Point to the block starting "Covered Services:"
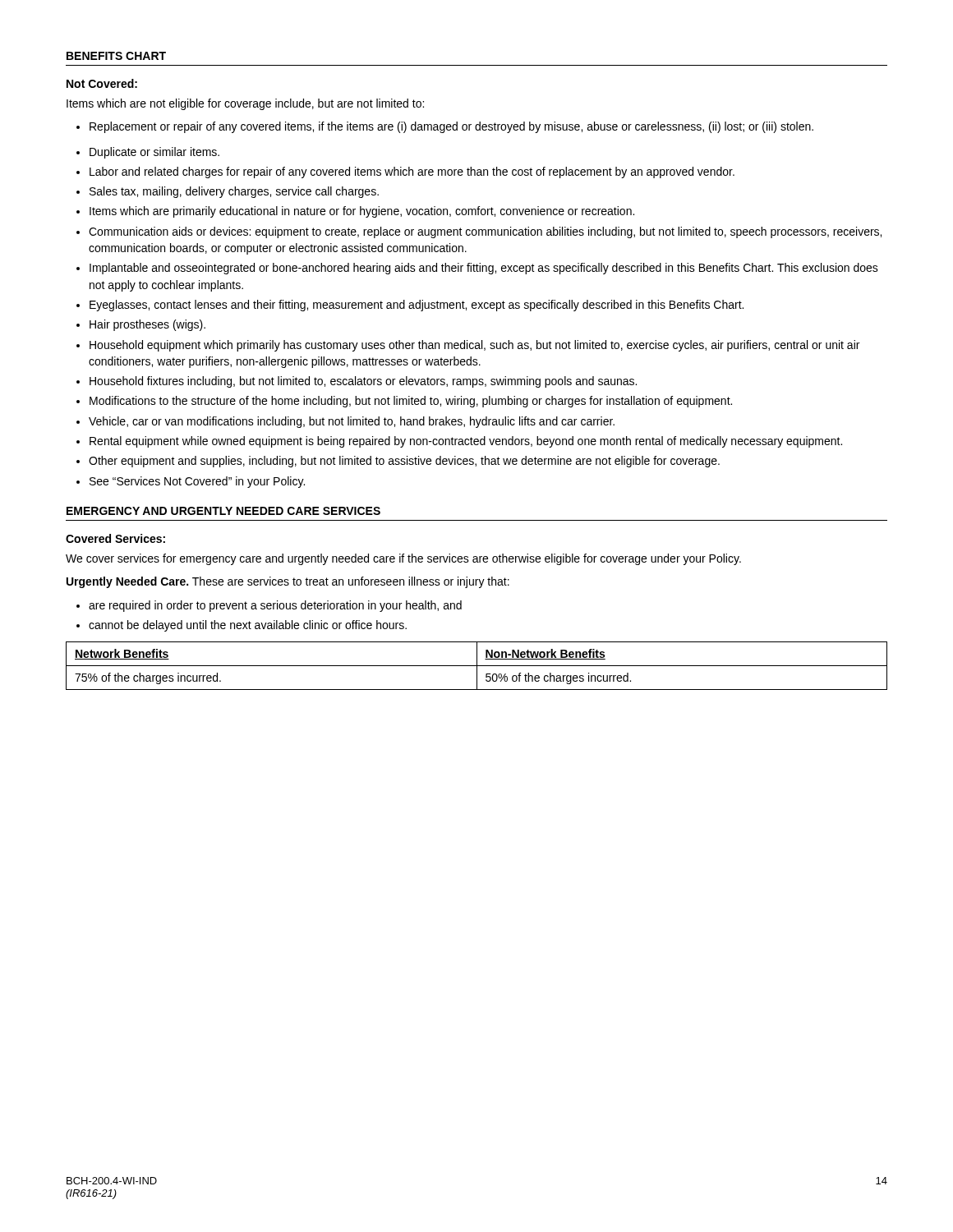Viewport: 953px width, 1232px height. click(116, 539)
